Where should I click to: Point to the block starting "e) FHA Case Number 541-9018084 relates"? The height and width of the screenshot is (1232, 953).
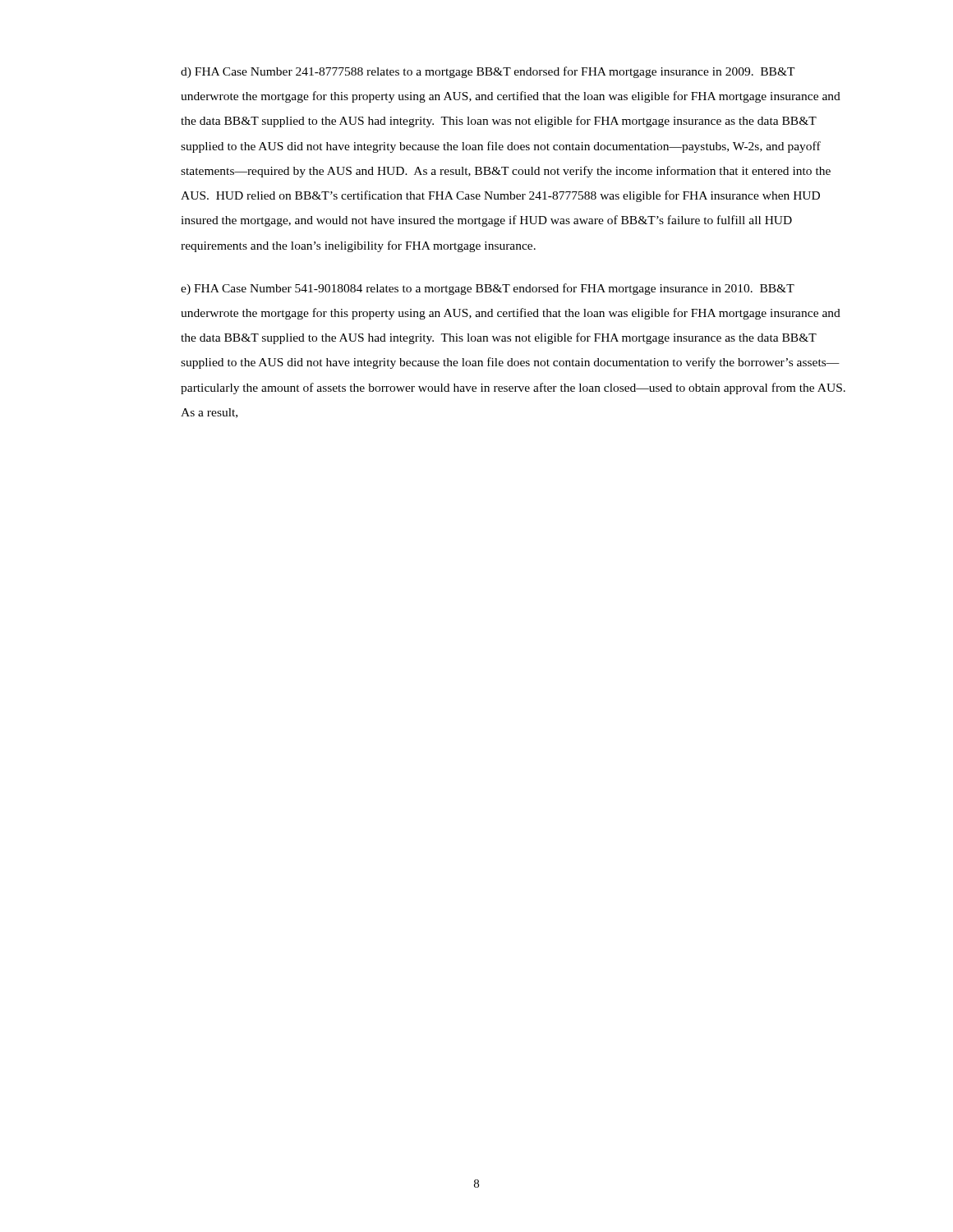tap(518, 350)
